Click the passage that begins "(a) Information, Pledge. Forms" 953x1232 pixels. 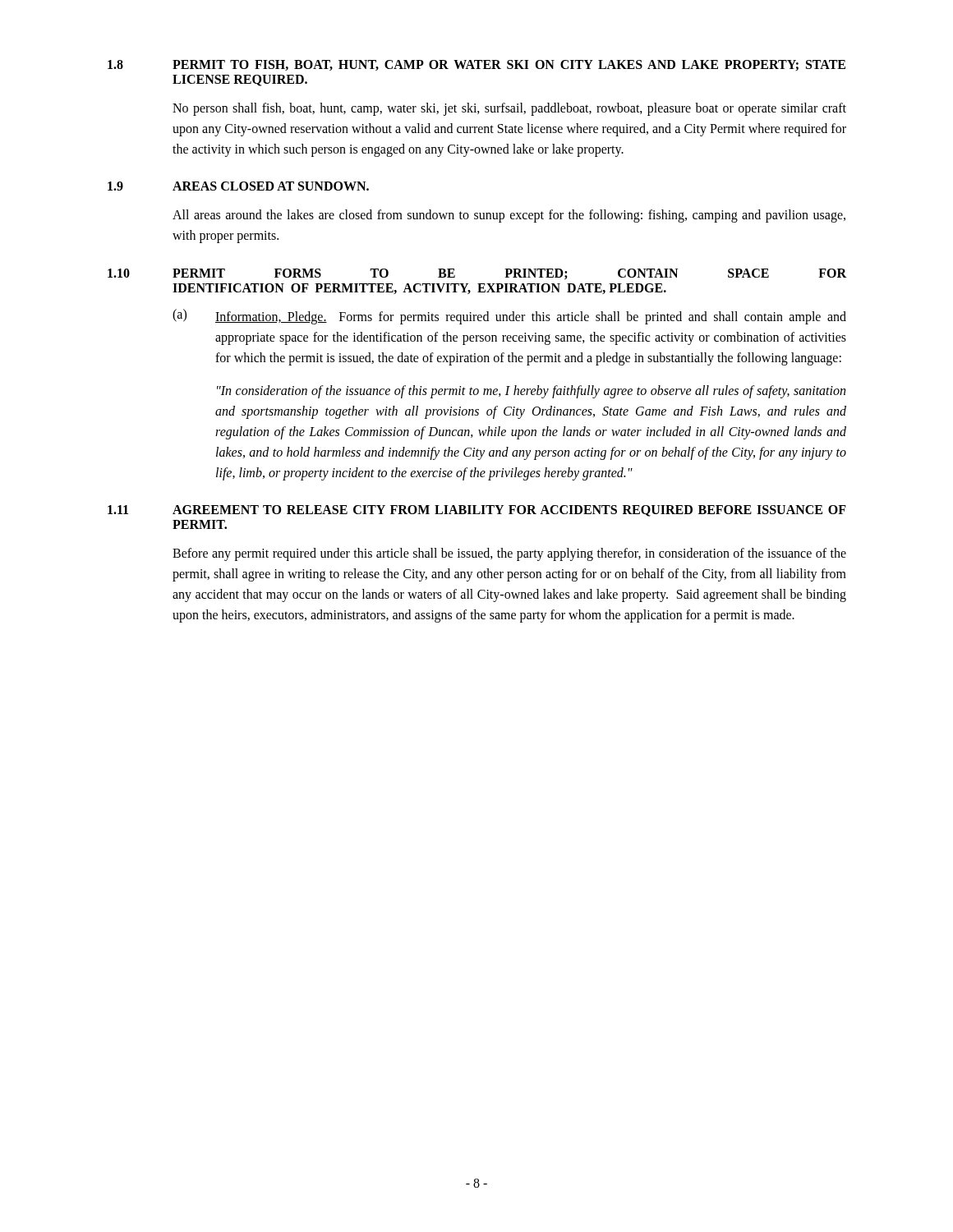(509, 395)
